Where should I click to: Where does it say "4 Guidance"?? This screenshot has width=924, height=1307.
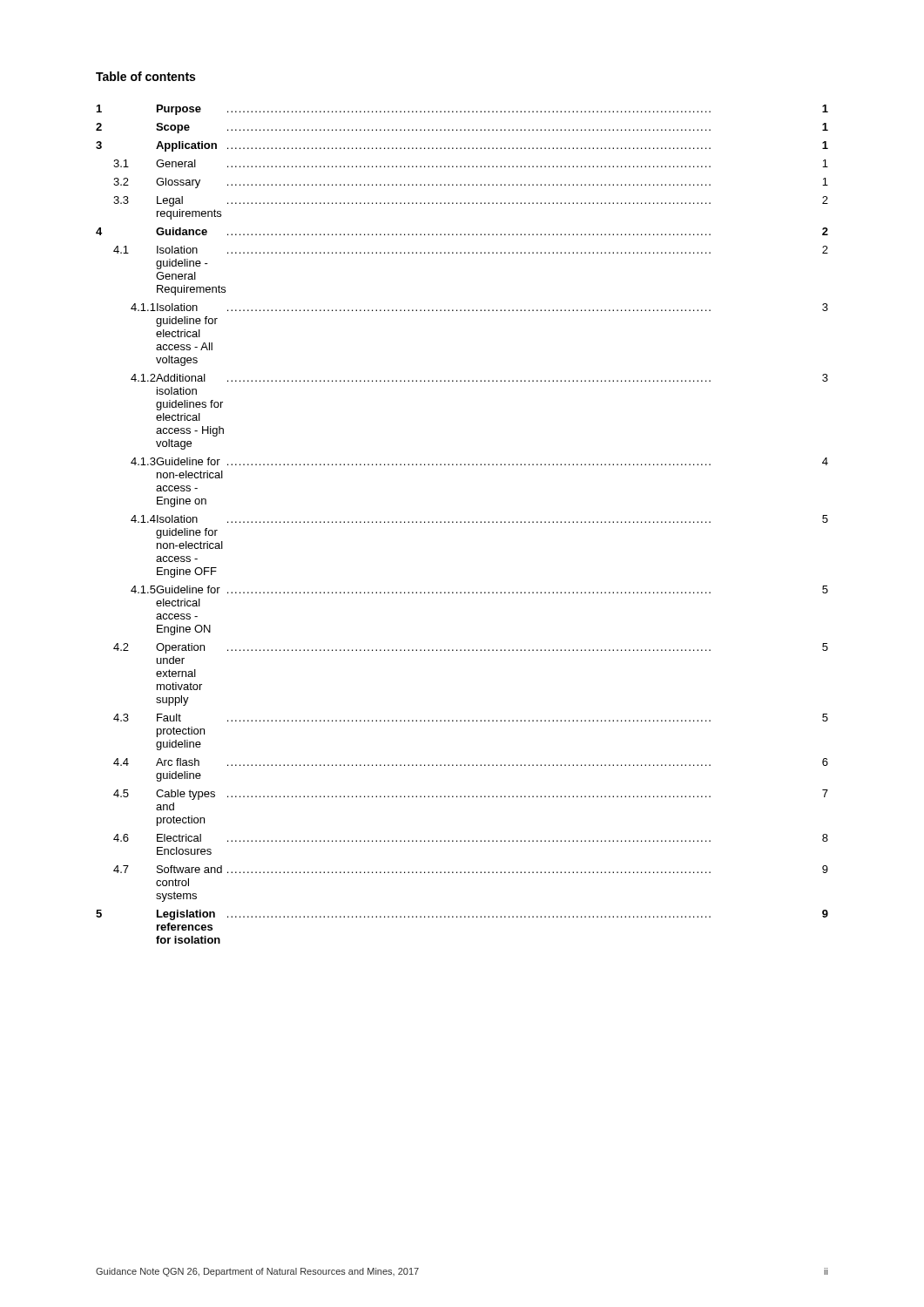(462, 231)
